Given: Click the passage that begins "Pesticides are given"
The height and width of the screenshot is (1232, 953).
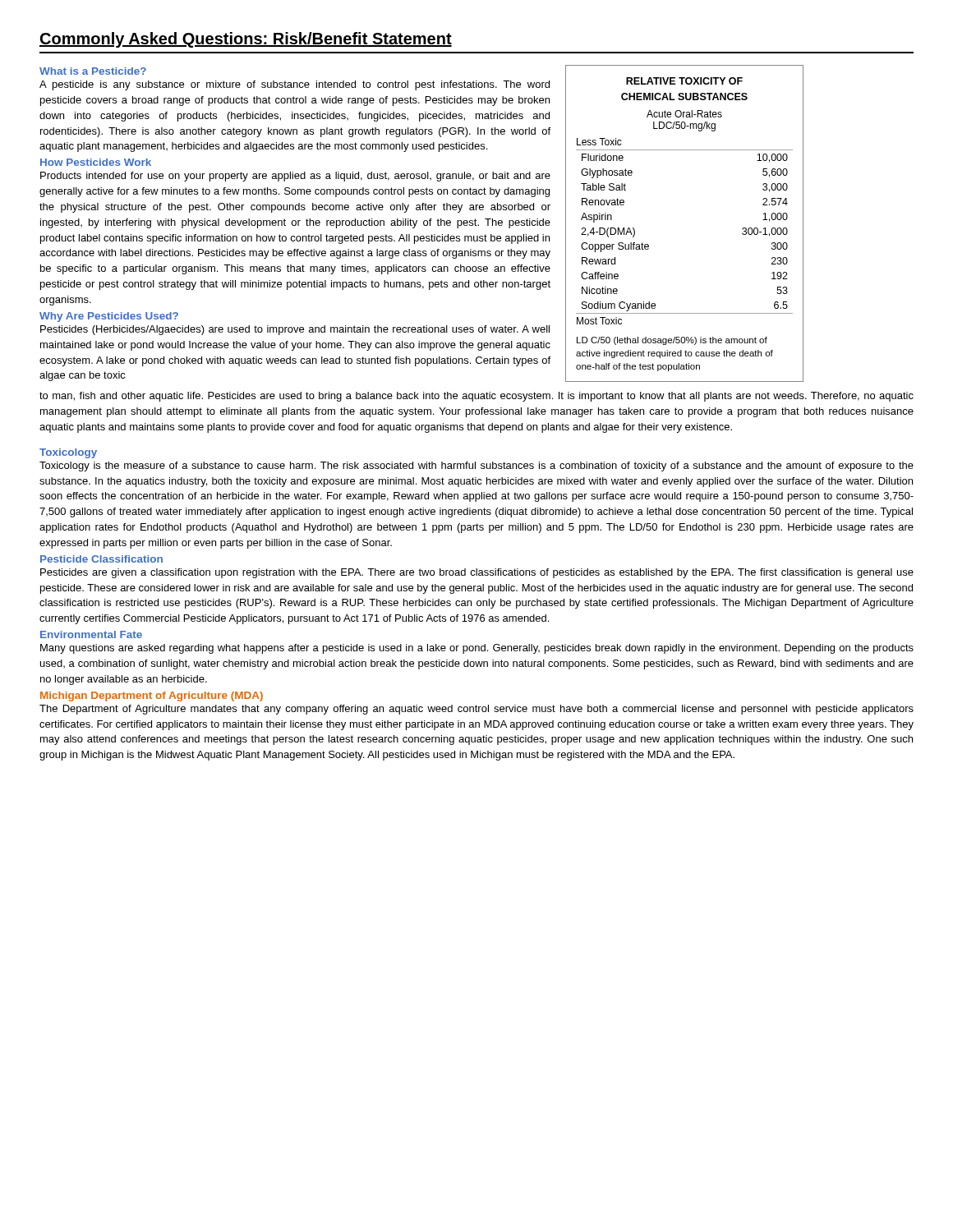Looking at the screenshot, I should click(476, 596).
